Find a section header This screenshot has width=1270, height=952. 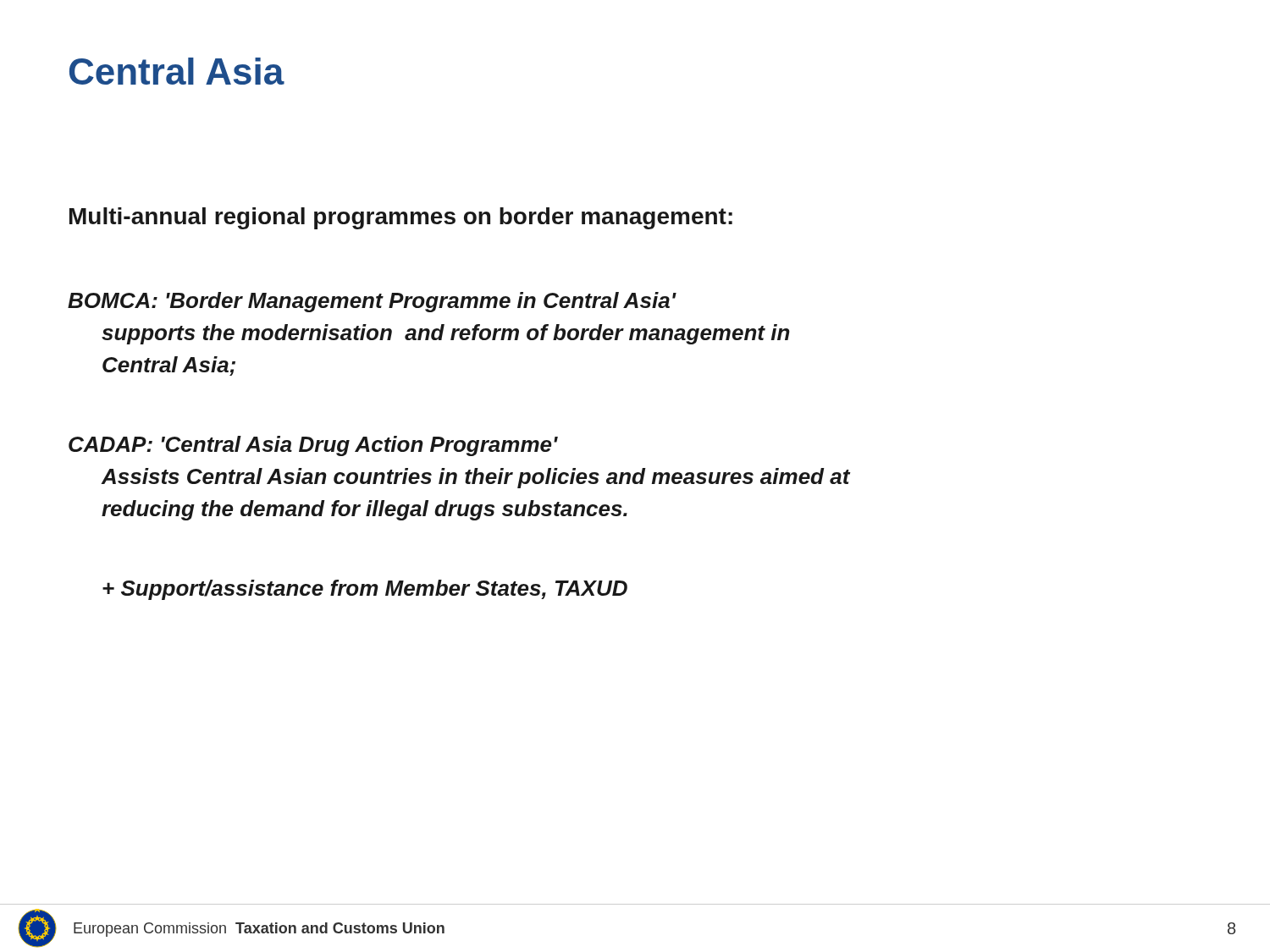pyautogui.click(x=401, y=216)
